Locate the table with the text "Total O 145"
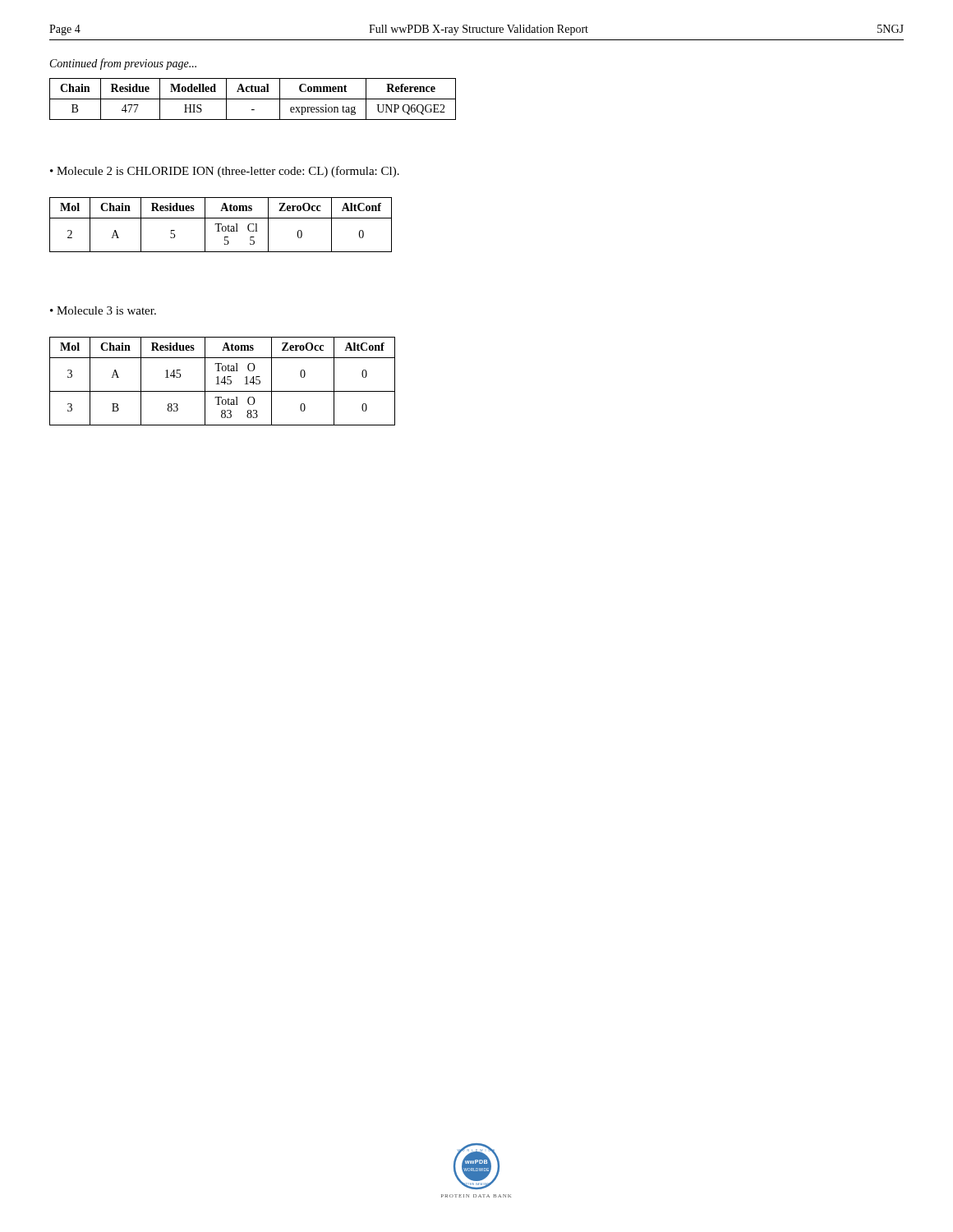This screenshot has height=1232, width=953. coord(222,381)
